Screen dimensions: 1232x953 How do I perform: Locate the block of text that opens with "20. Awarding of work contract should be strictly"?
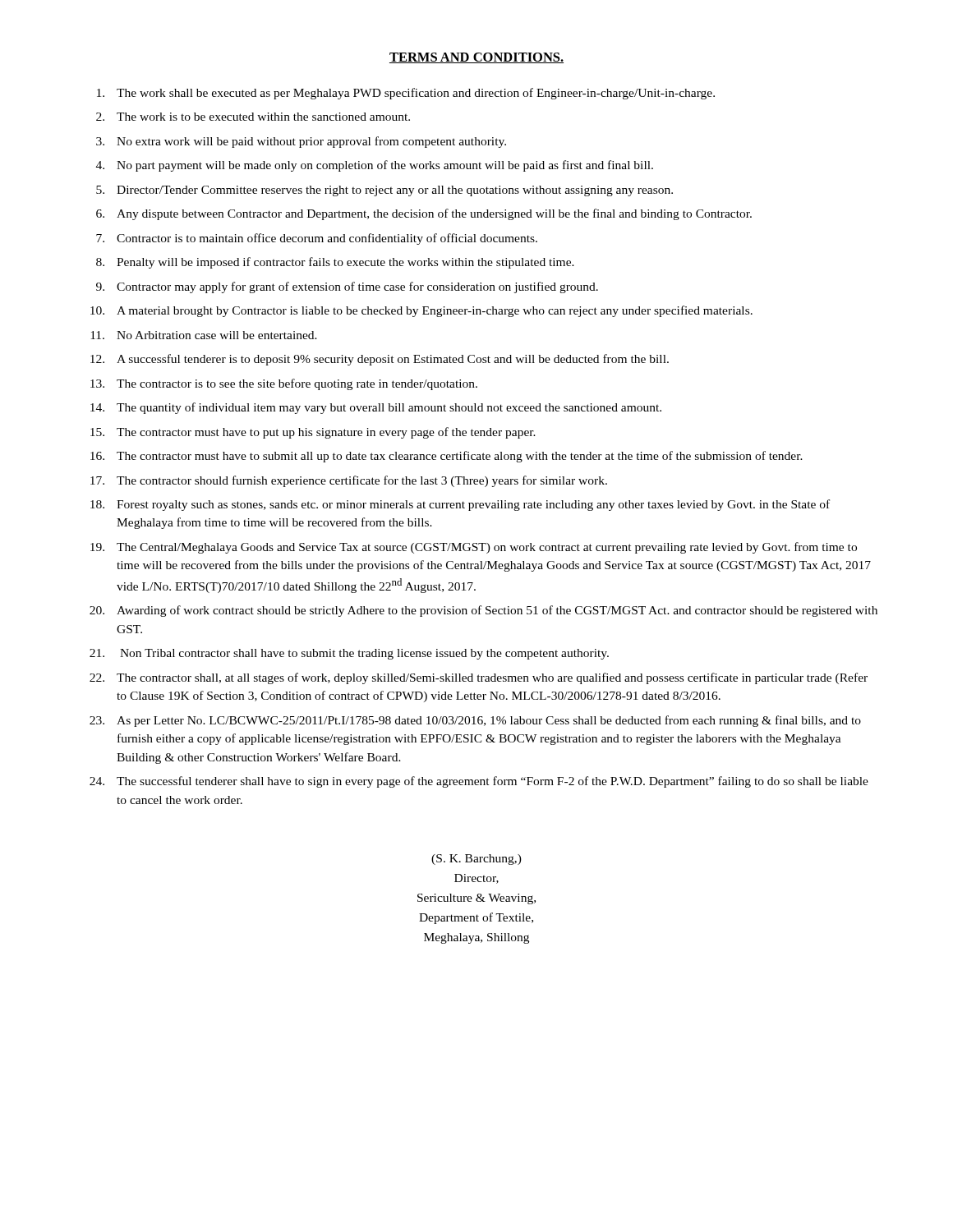coord(476,620)
